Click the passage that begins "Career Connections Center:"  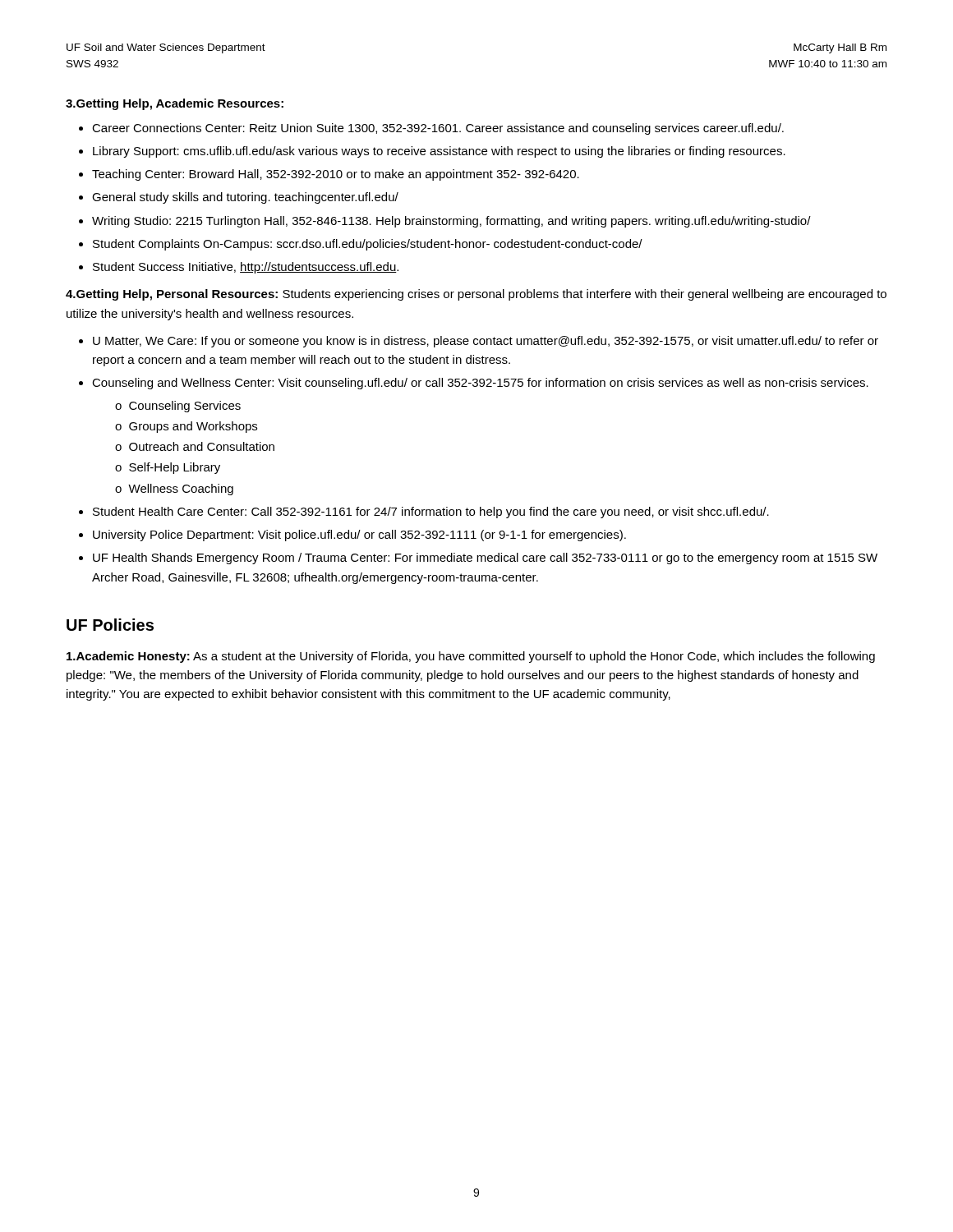click(438, 127)
